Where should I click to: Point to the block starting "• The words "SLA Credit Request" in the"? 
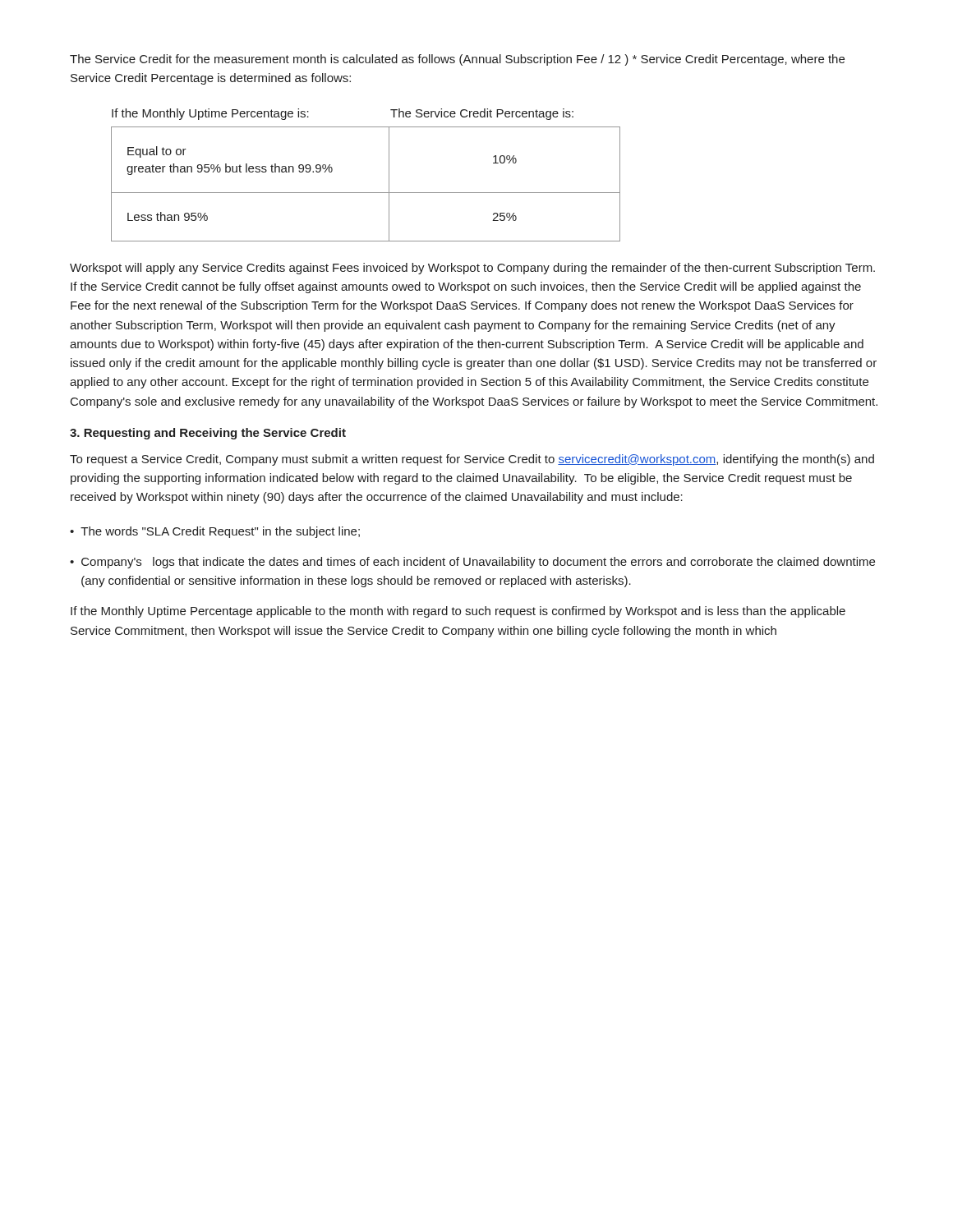click(215, 532)
